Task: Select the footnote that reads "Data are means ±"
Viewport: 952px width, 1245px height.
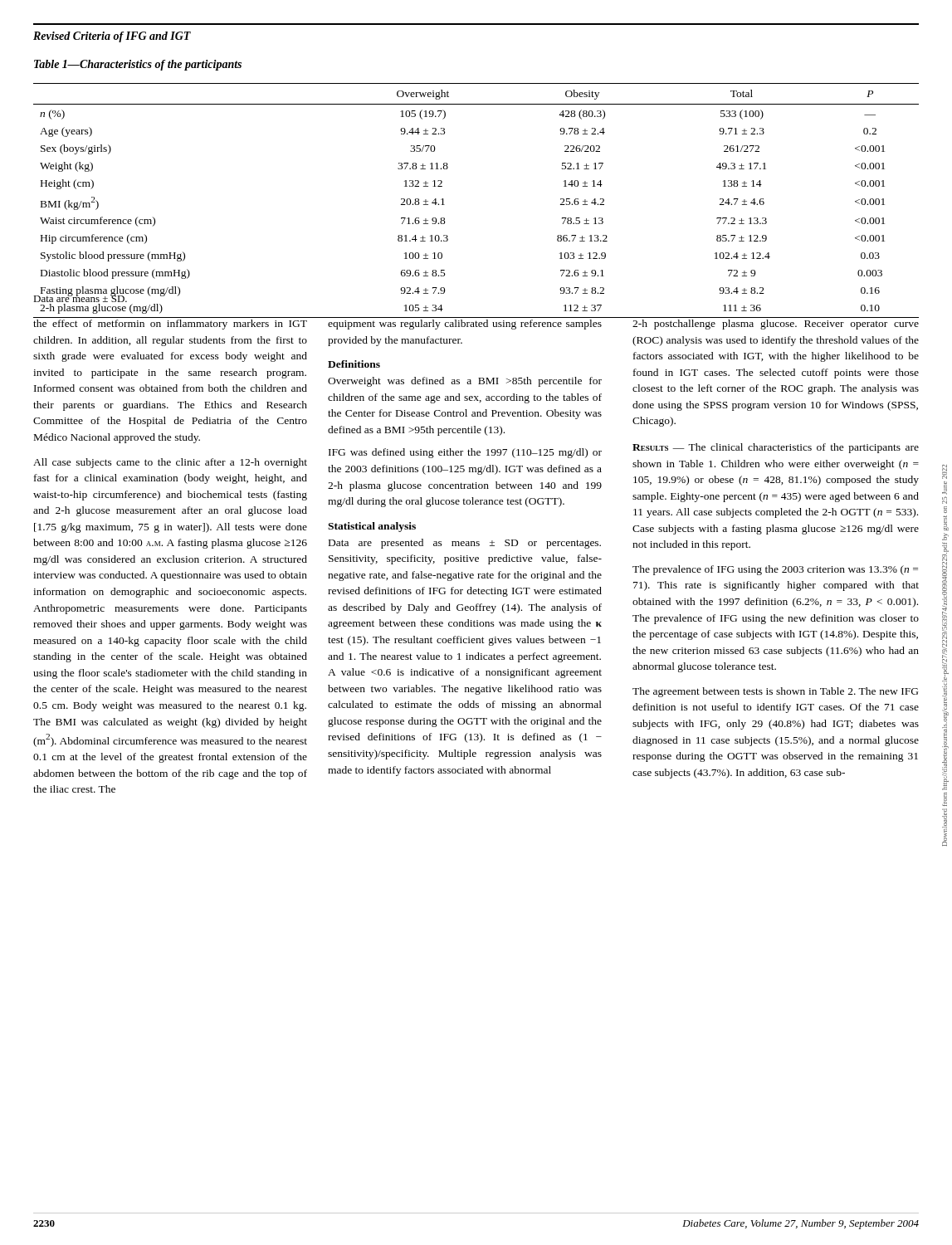Action: pos(80,298)
